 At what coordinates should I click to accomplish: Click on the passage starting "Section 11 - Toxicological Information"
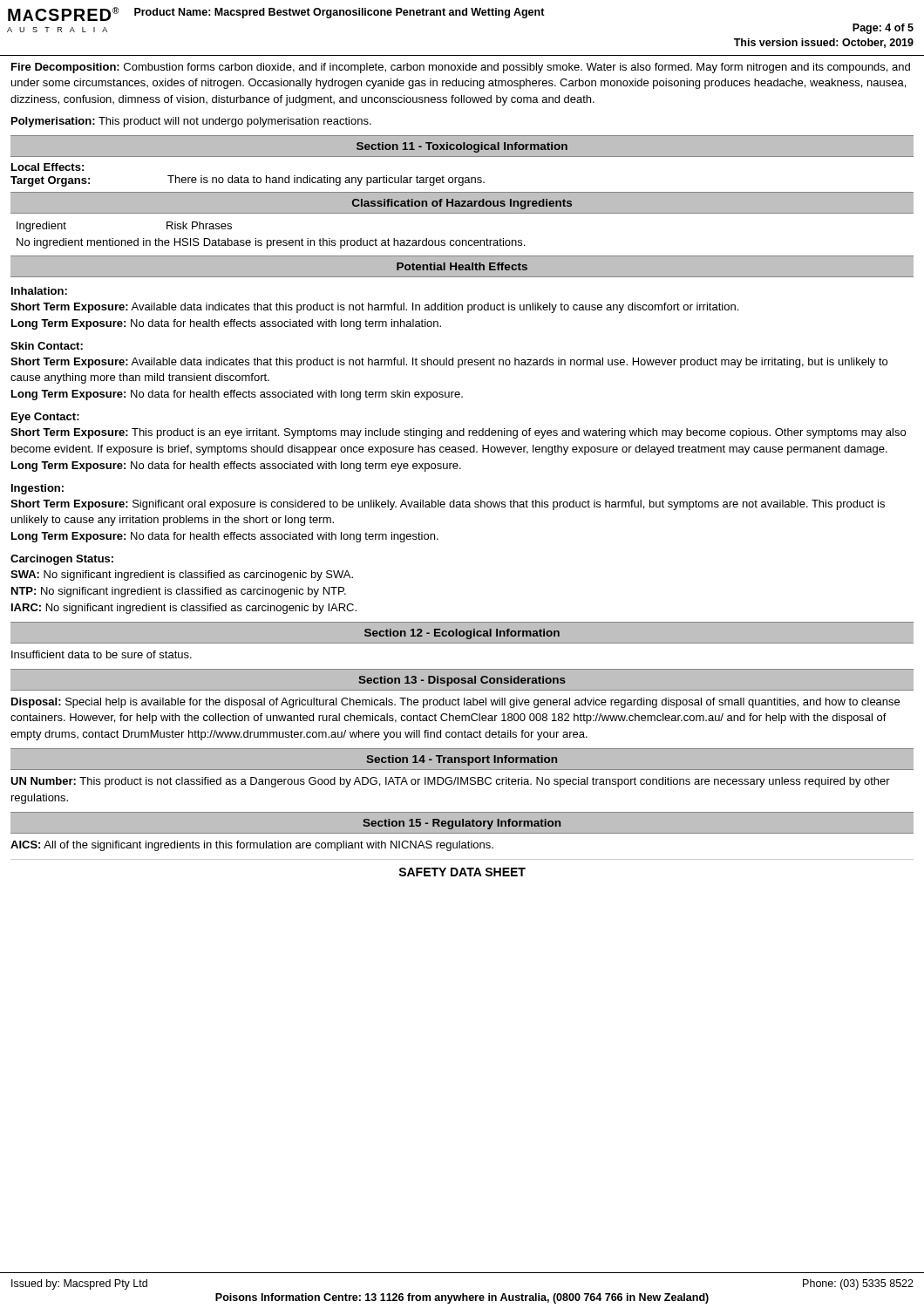point(462,146)
